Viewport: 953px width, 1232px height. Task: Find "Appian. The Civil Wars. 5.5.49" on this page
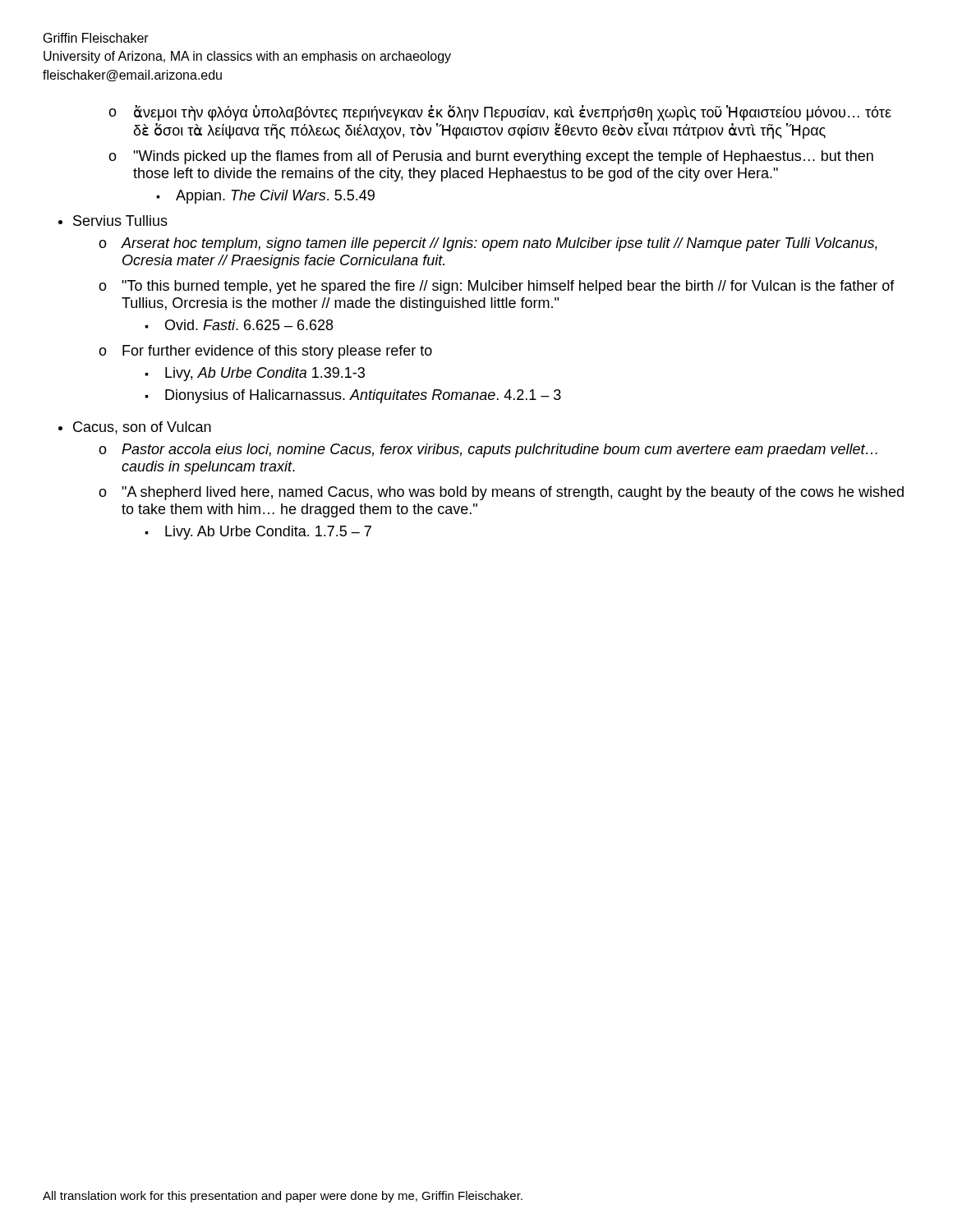tap(276, 195)
